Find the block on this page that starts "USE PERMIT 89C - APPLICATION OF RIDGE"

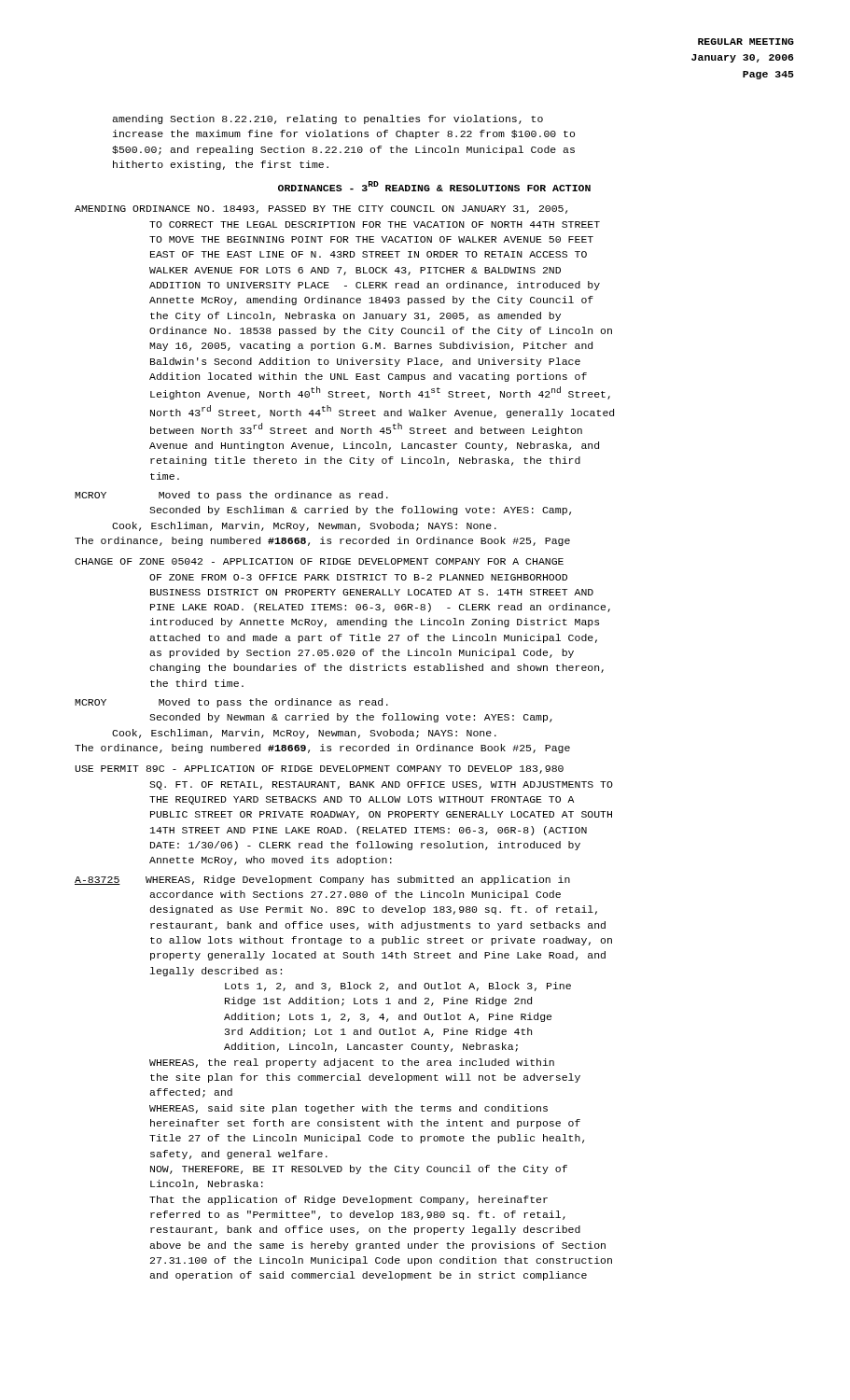[434, 815]
